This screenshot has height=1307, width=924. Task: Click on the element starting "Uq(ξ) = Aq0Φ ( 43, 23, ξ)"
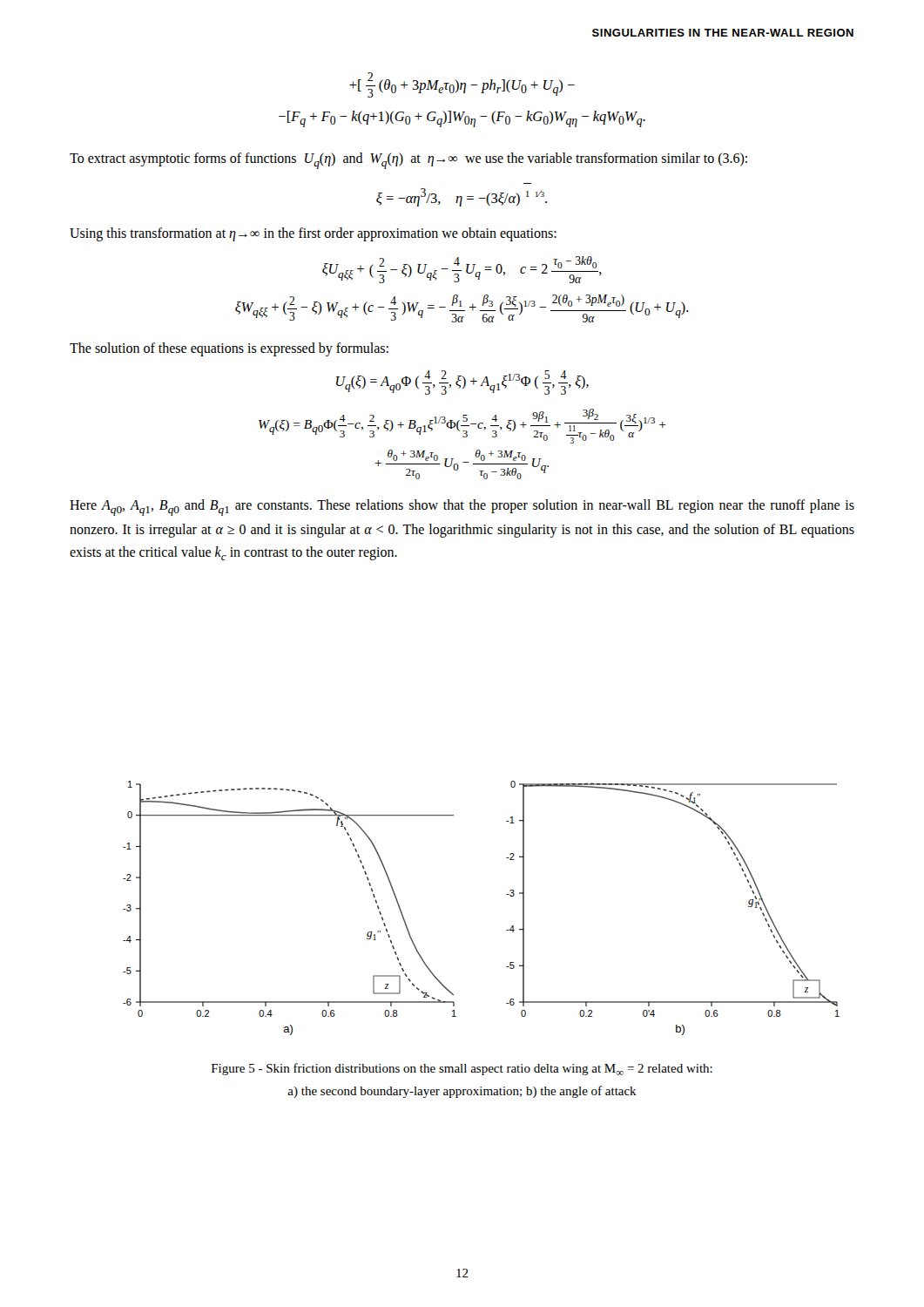[462, 383]
